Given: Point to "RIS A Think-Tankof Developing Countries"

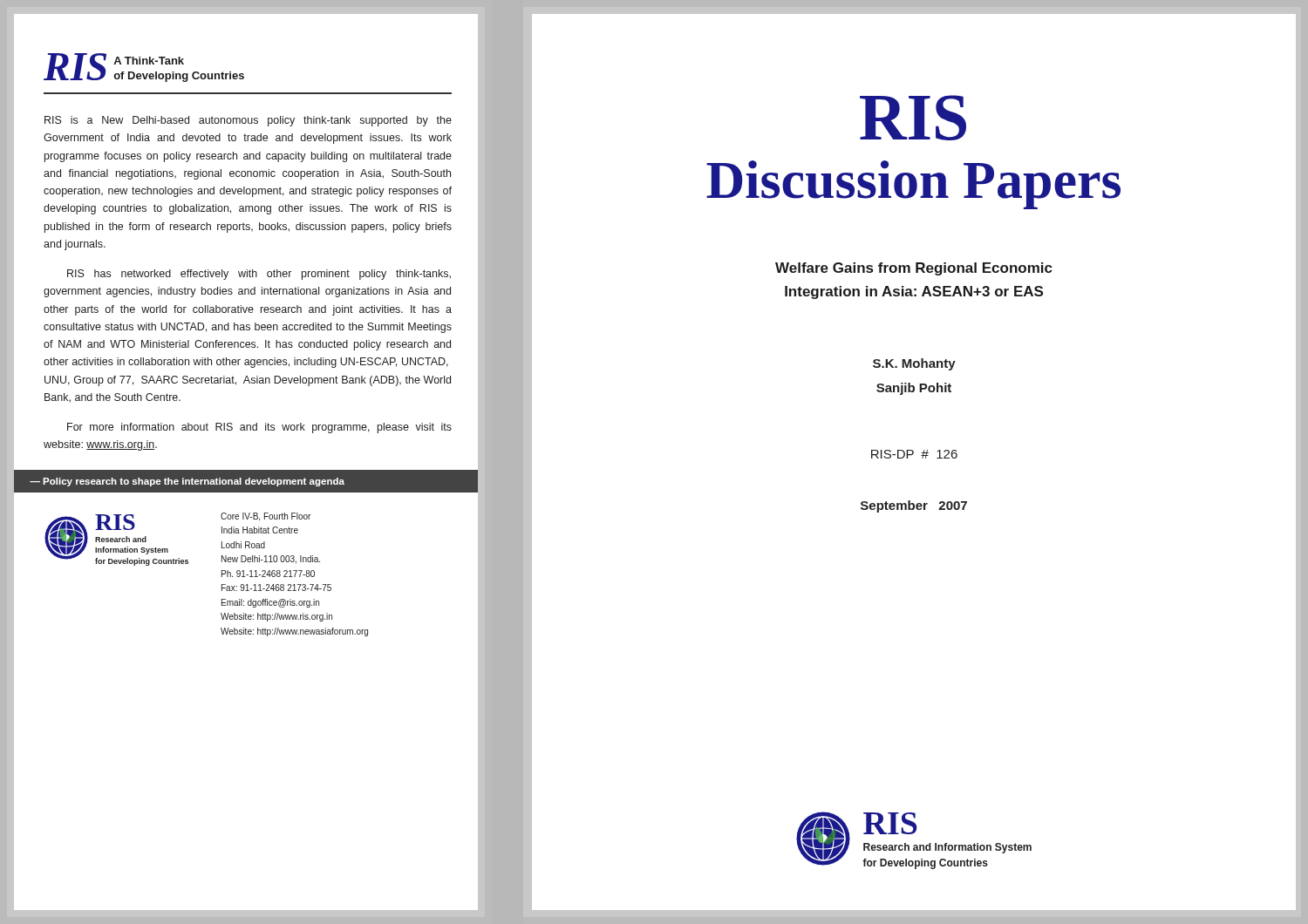Looking at the screenshot, I should pyautogui.click(x=144, y=68).
